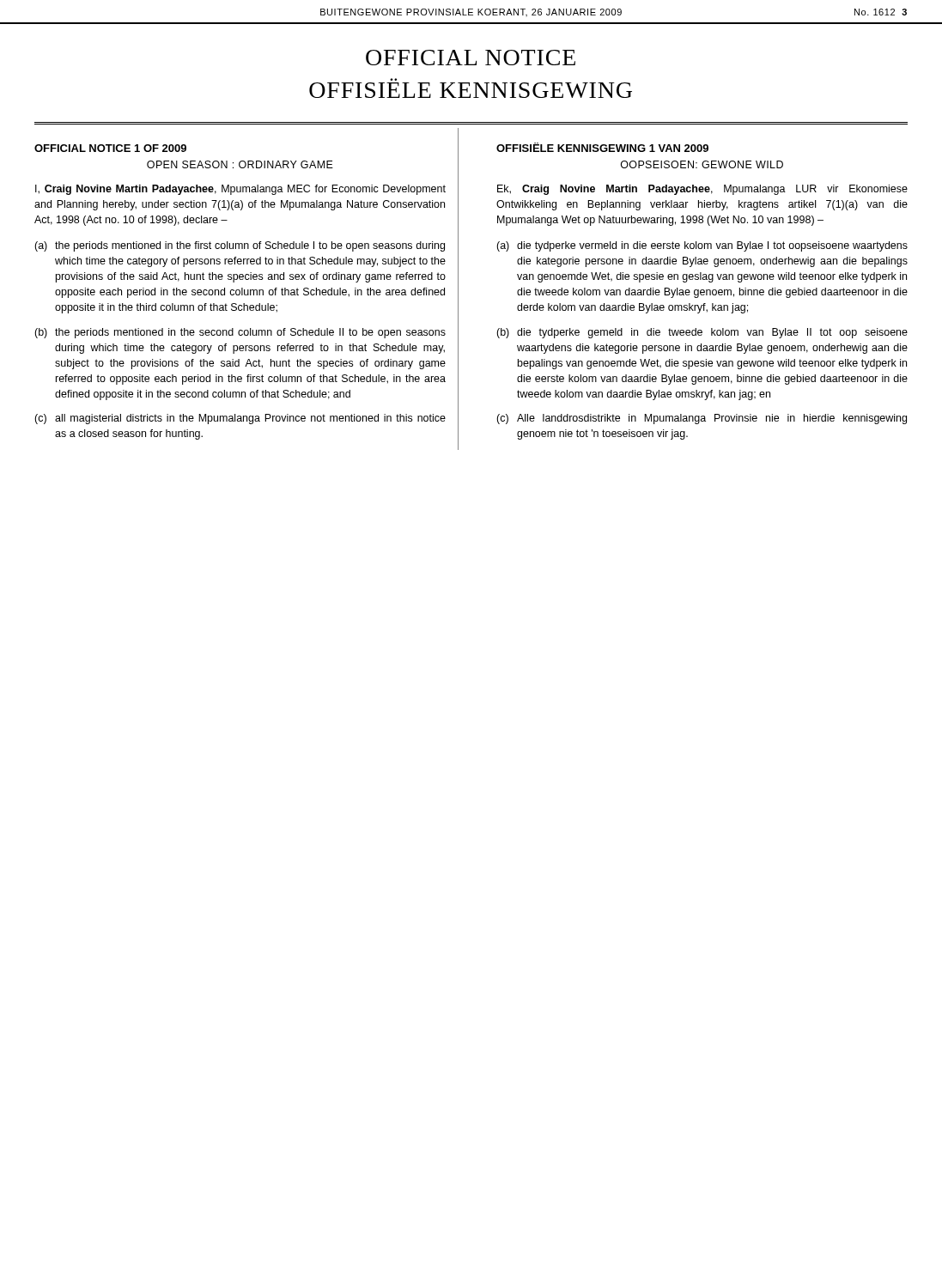Find the text starting "I, Craig Novine Martin Padayachee, Mpumalanga MEC for"
Image resolution: width=942 pixels, height=1288 pixels.
click(x=240, y=204)
